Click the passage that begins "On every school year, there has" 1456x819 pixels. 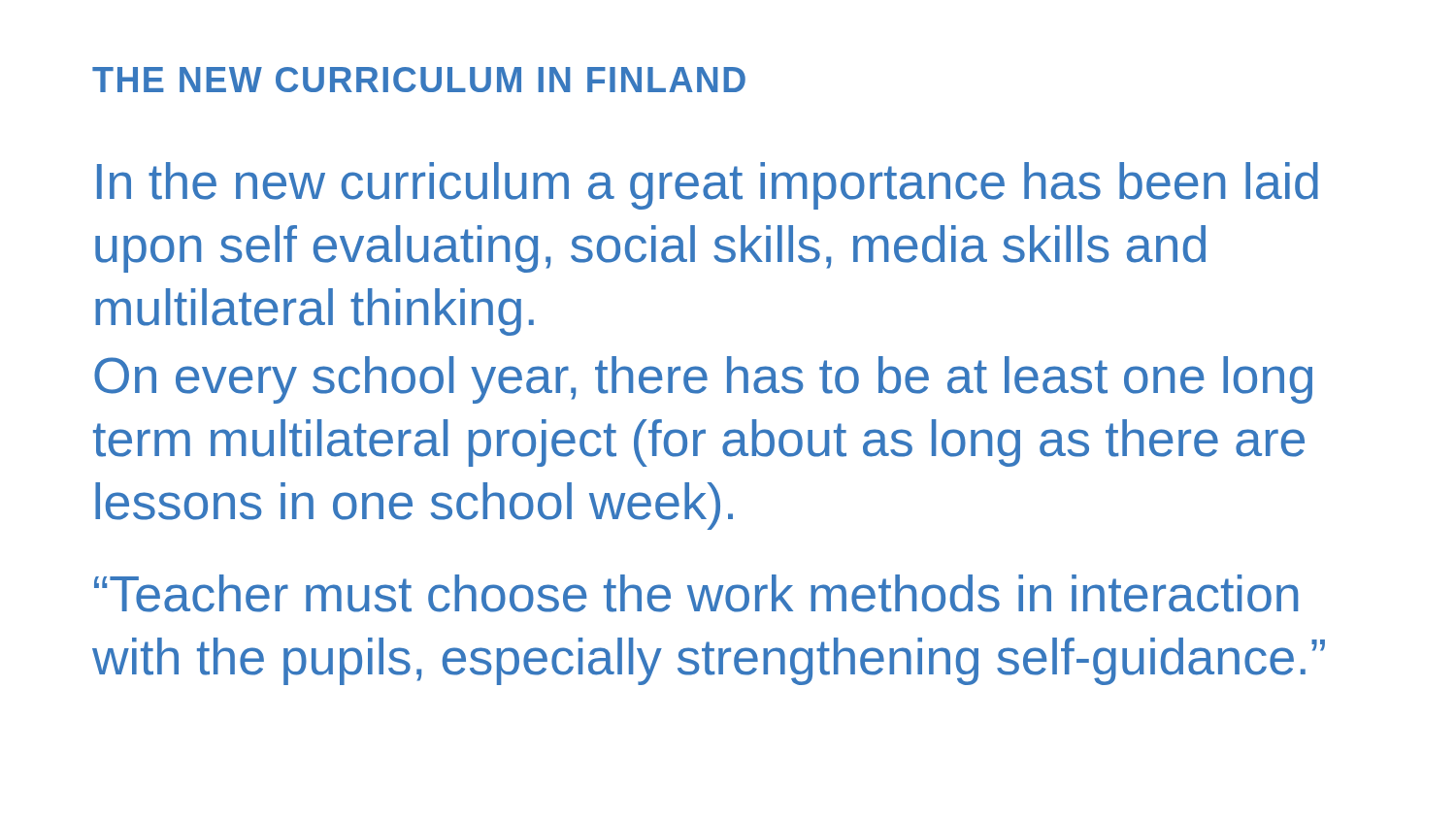pos(704,439)
